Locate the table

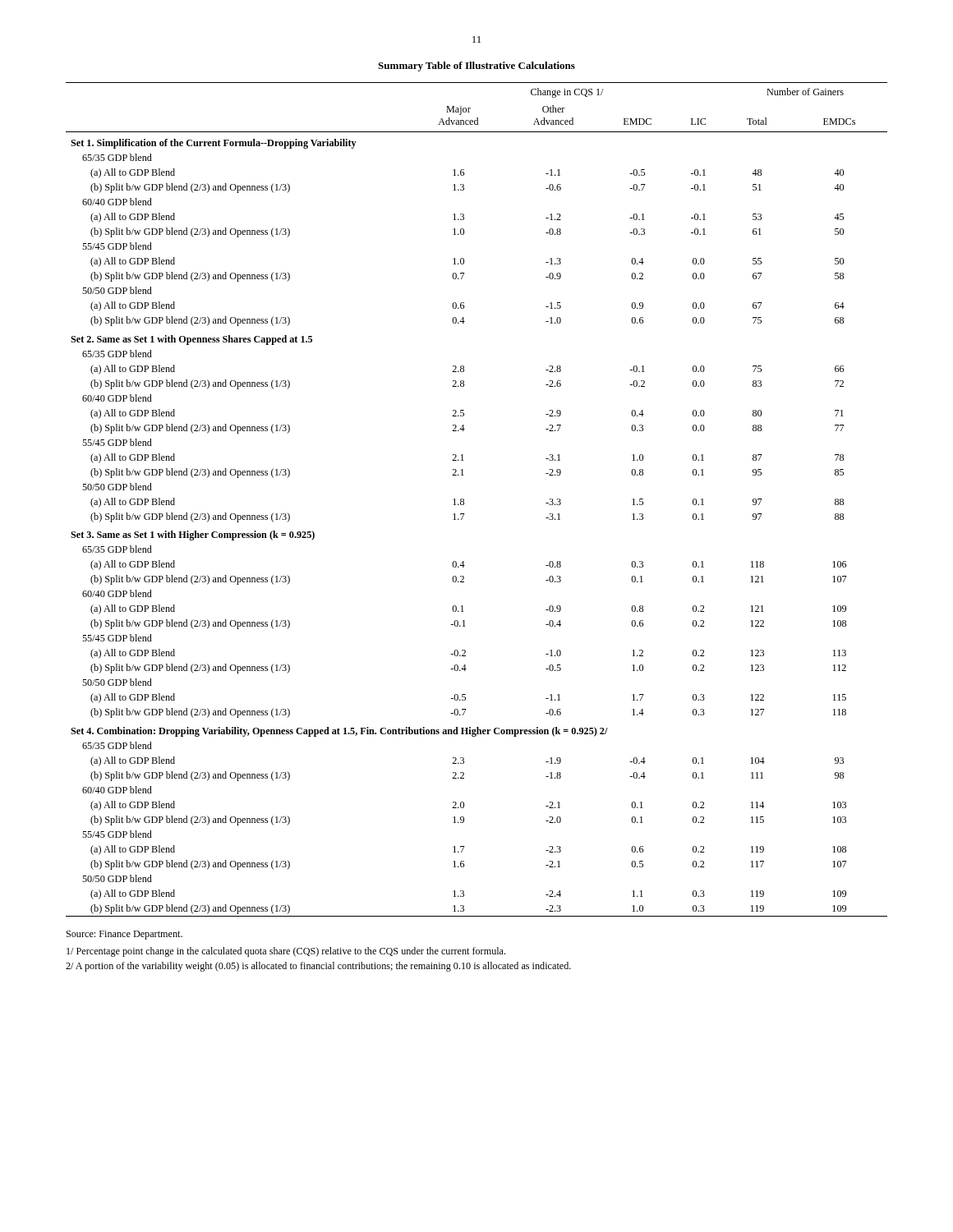[476, 499]
